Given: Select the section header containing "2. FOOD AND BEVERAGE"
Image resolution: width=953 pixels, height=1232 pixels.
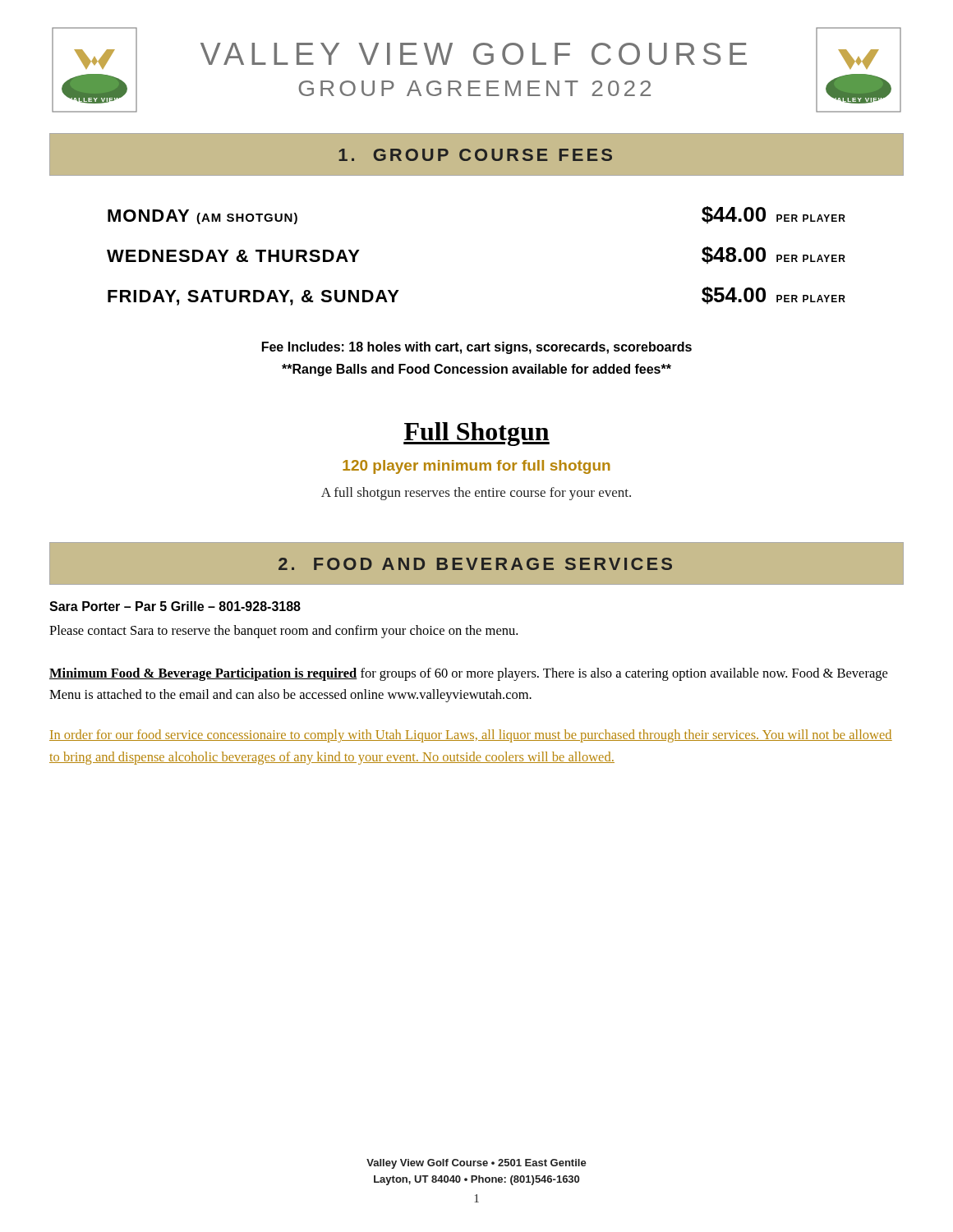Looking at the screenshot, I should (x=476, y=564).
